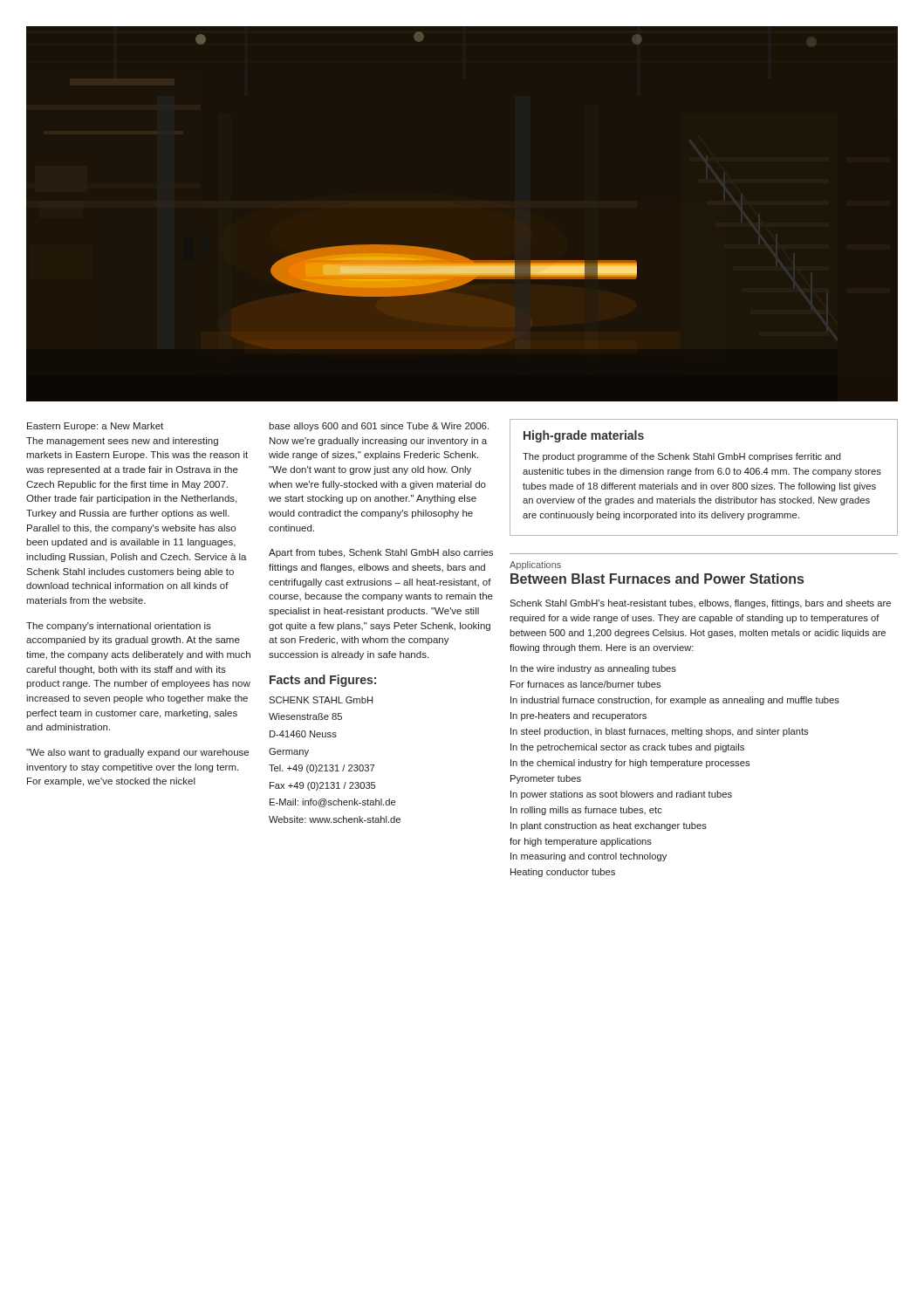This screenshot has height=1309, width=924.
Task: Select the section header that says "High-grade materials The product programme of the Schenk"
Action: click(704, 476)
